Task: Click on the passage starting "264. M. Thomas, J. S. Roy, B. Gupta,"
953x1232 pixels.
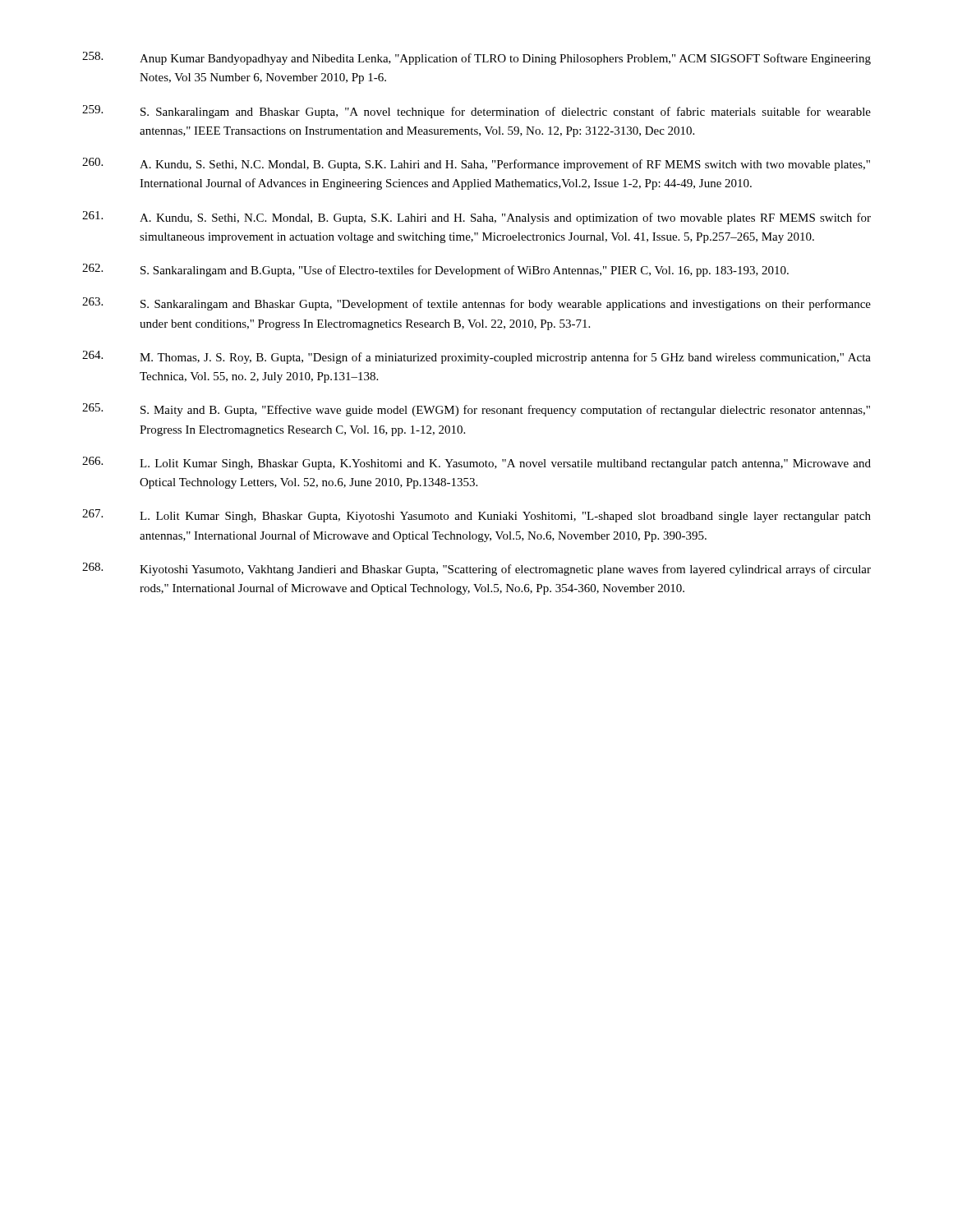Action: (476, 367)
